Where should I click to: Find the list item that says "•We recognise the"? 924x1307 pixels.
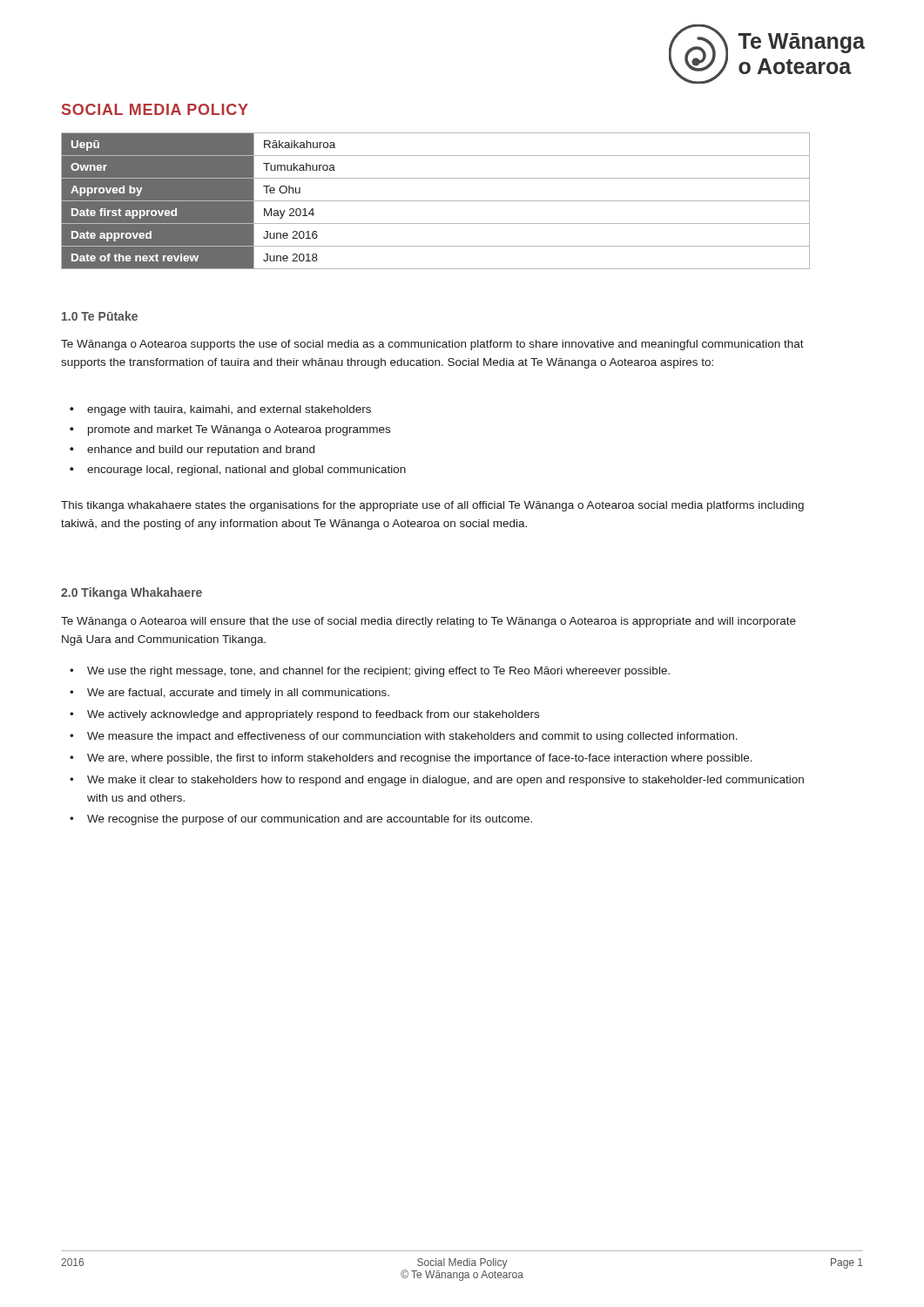click(x=301, y=820)
